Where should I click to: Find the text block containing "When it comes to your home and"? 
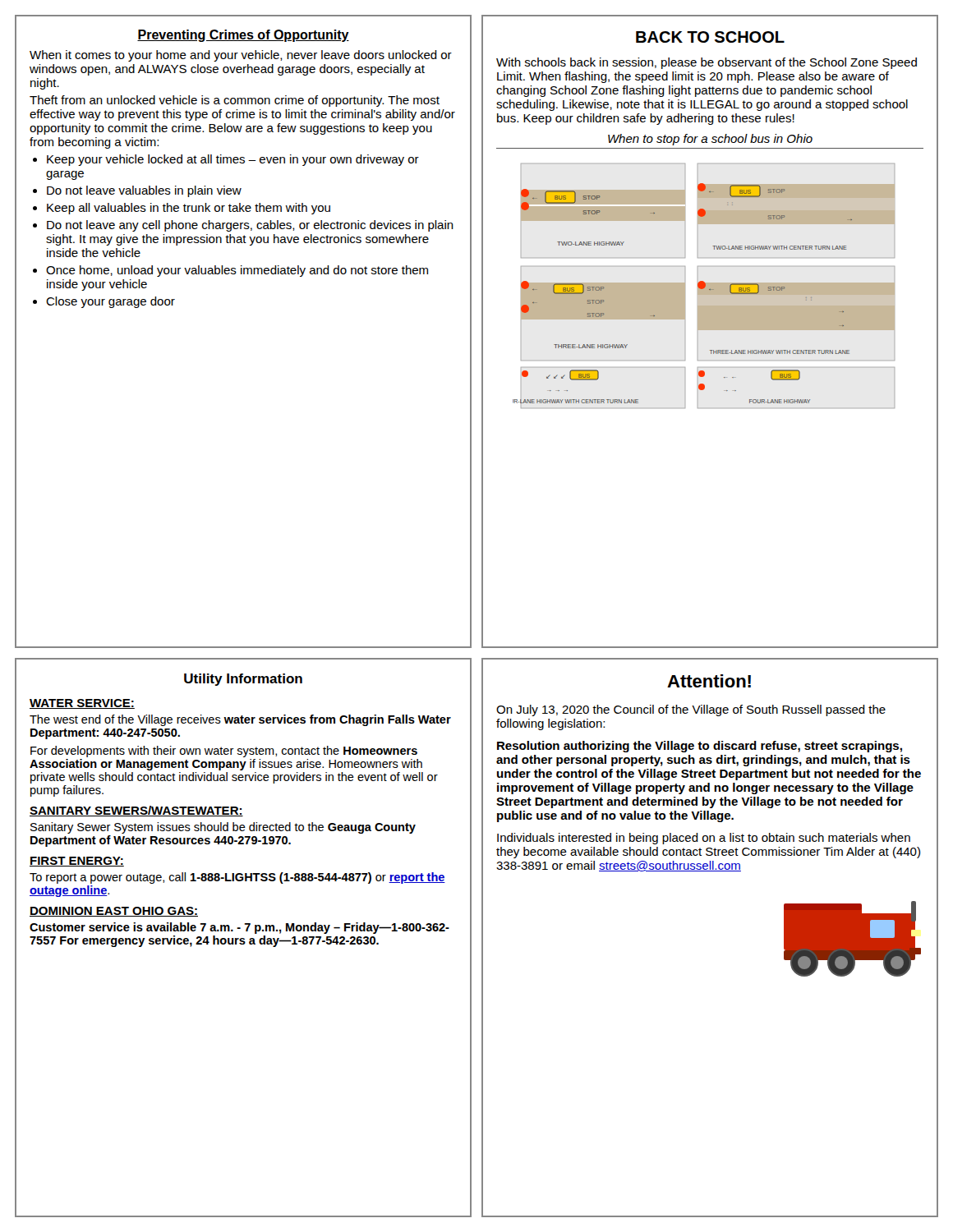(243, 98)
